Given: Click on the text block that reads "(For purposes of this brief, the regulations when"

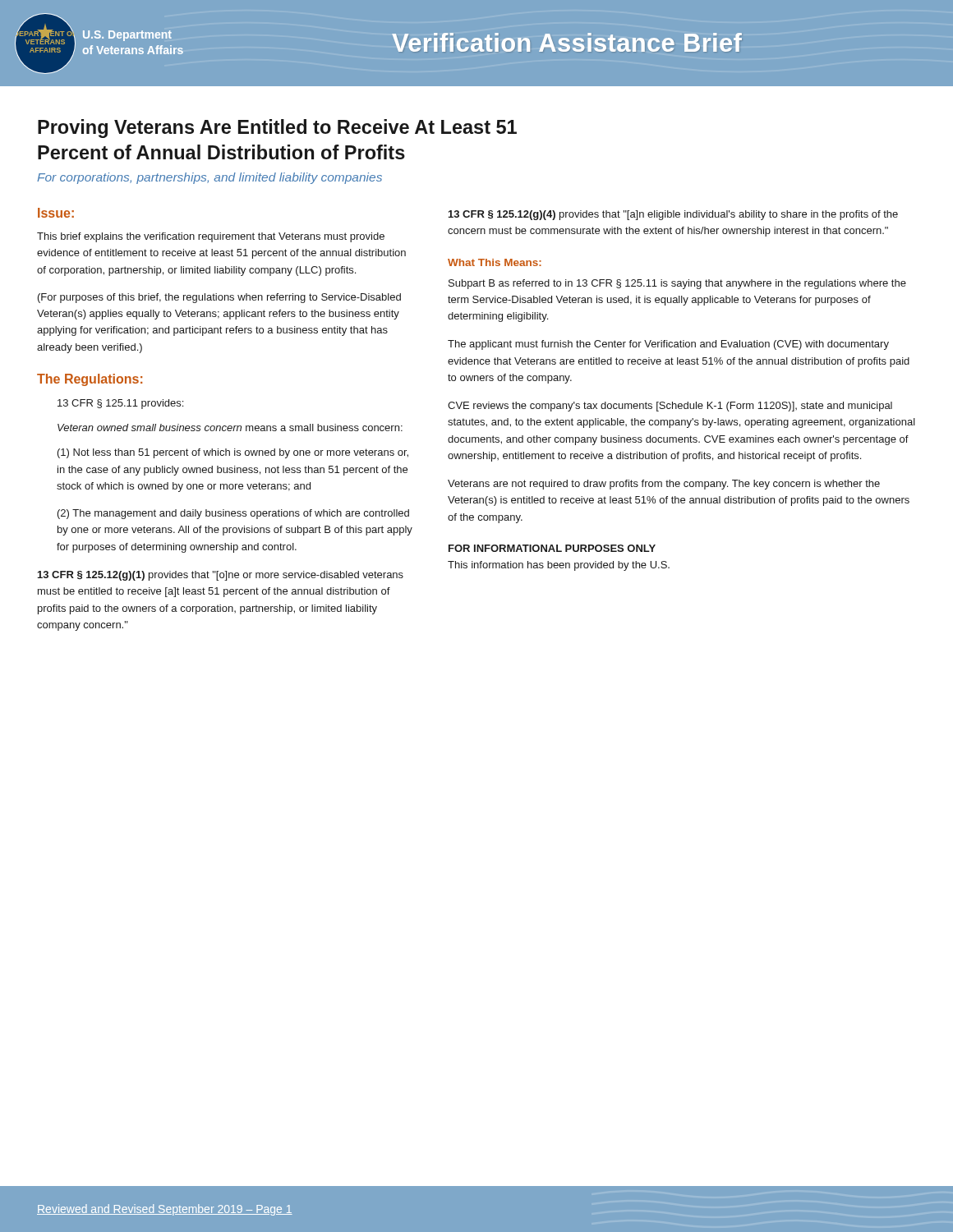Looking at the screenshot, I should [x=227, y=322].
